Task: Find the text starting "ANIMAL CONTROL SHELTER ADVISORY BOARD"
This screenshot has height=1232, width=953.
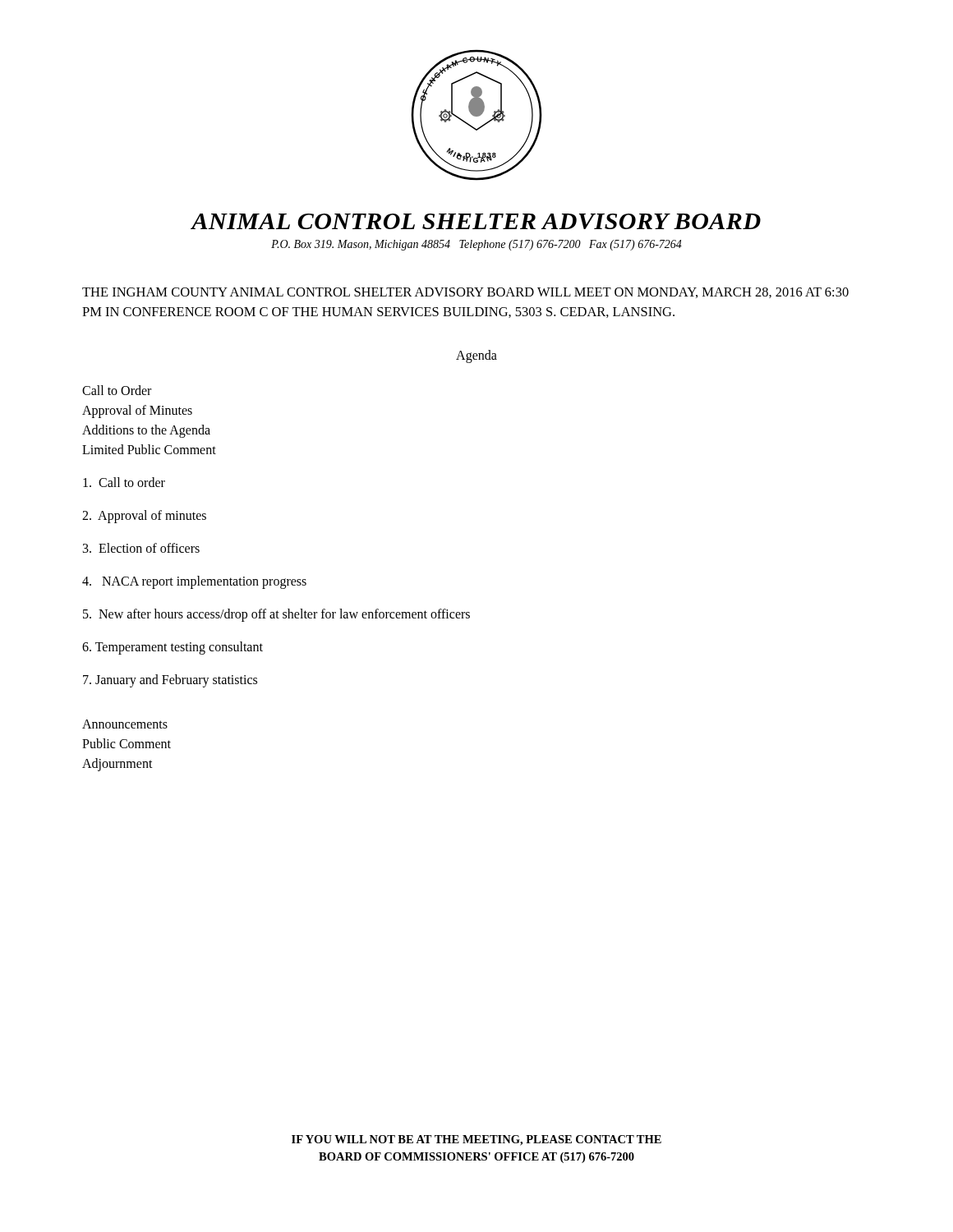Action: (x=476, y=221)
